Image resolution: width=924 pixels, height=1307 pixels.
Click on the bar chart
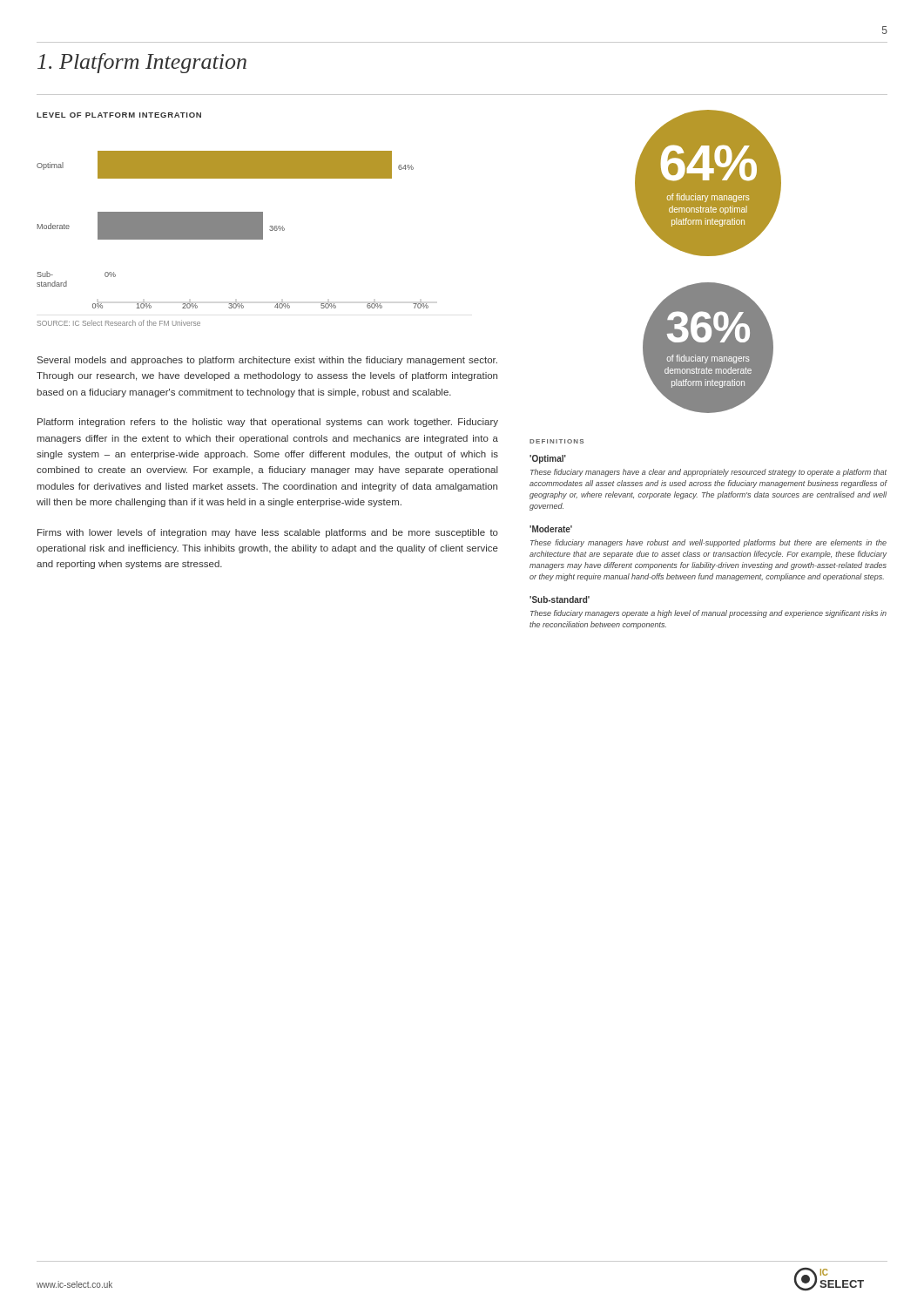point(254,222)
